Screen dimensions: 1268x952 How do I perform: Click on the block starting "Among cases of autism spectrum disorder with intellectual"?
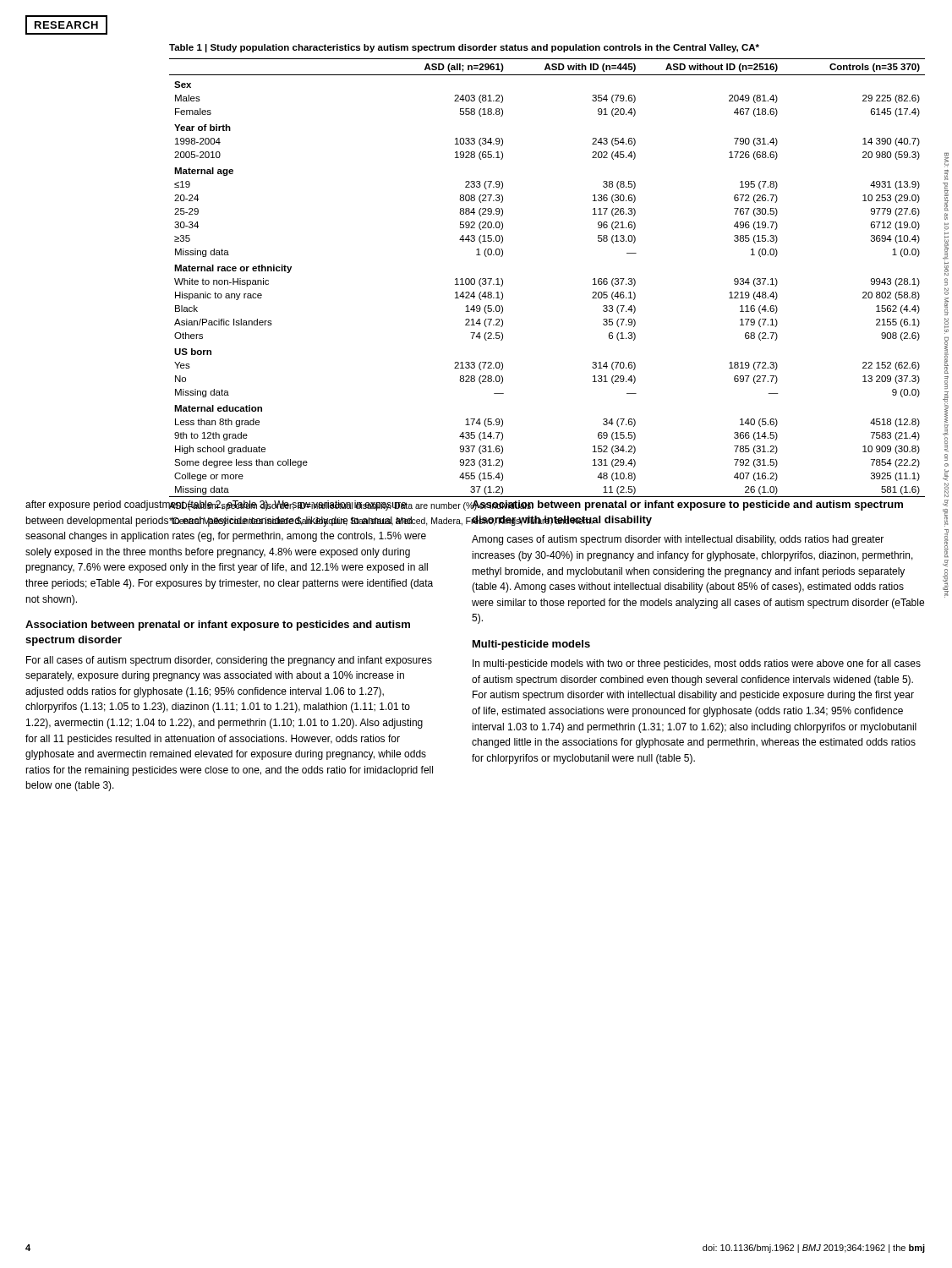point(698,579)
